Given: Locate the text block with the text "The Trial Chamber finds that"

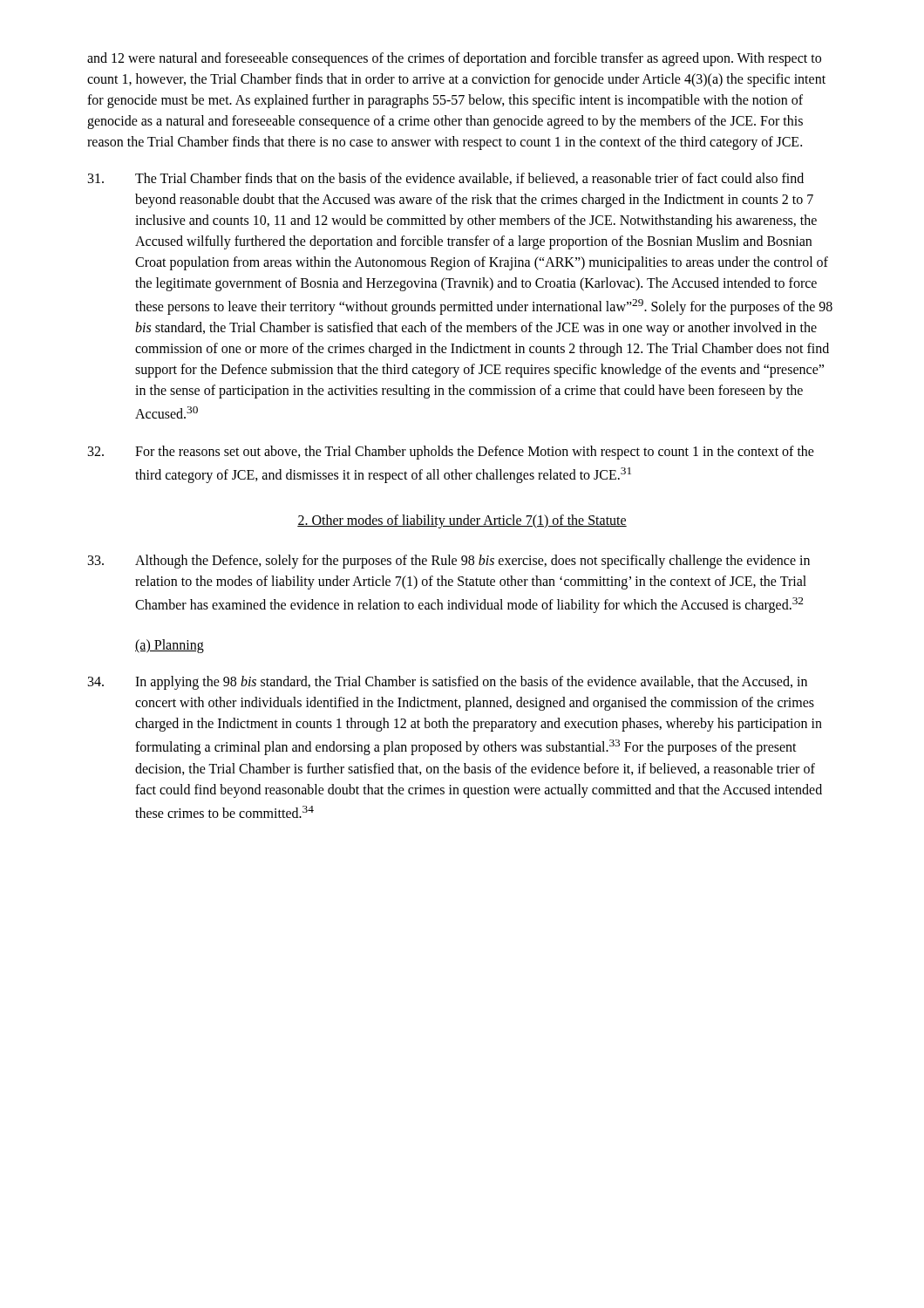Looking at the screenshot, I should coord(462,297).
